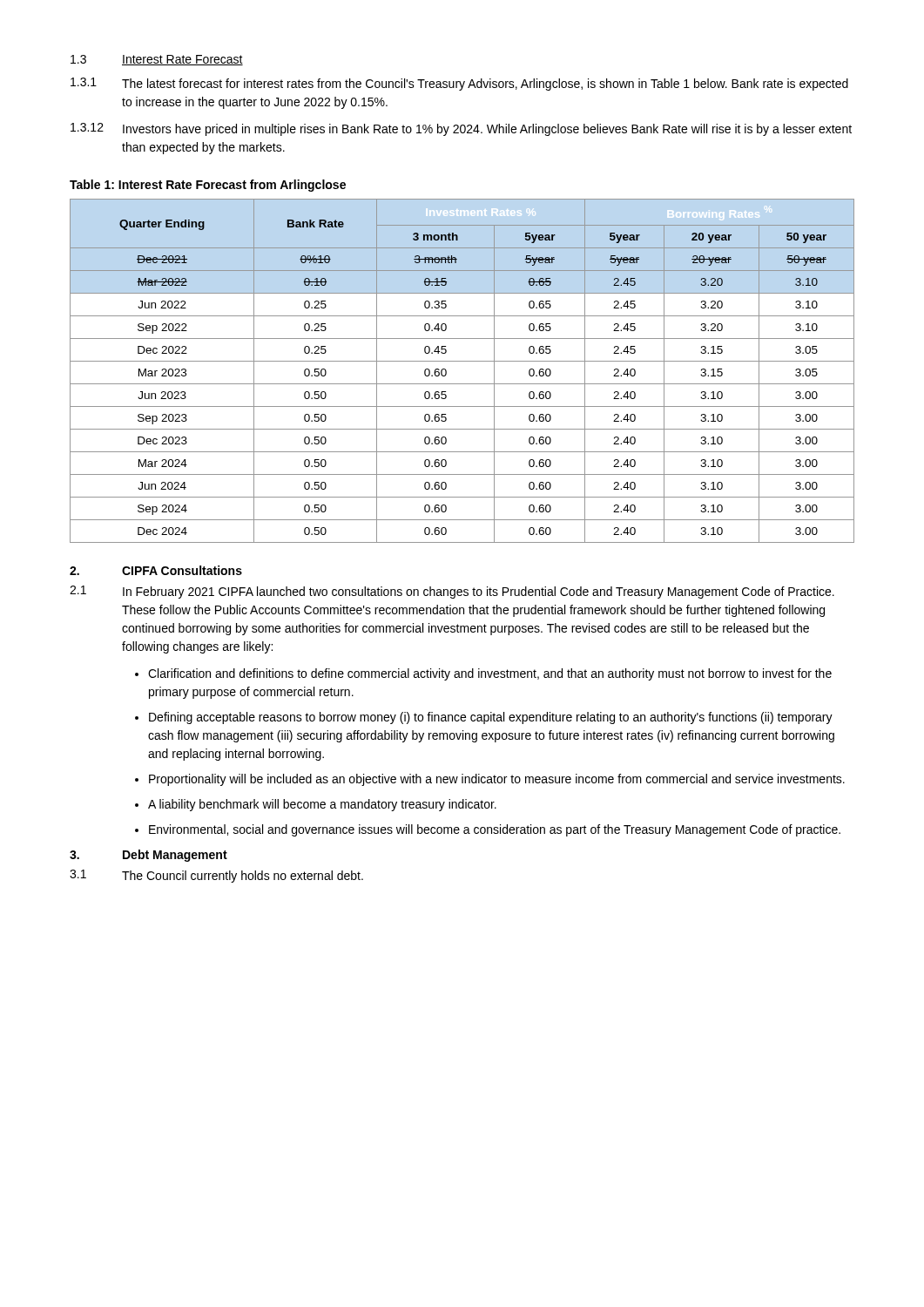Click a table

(x=462, y=371)
